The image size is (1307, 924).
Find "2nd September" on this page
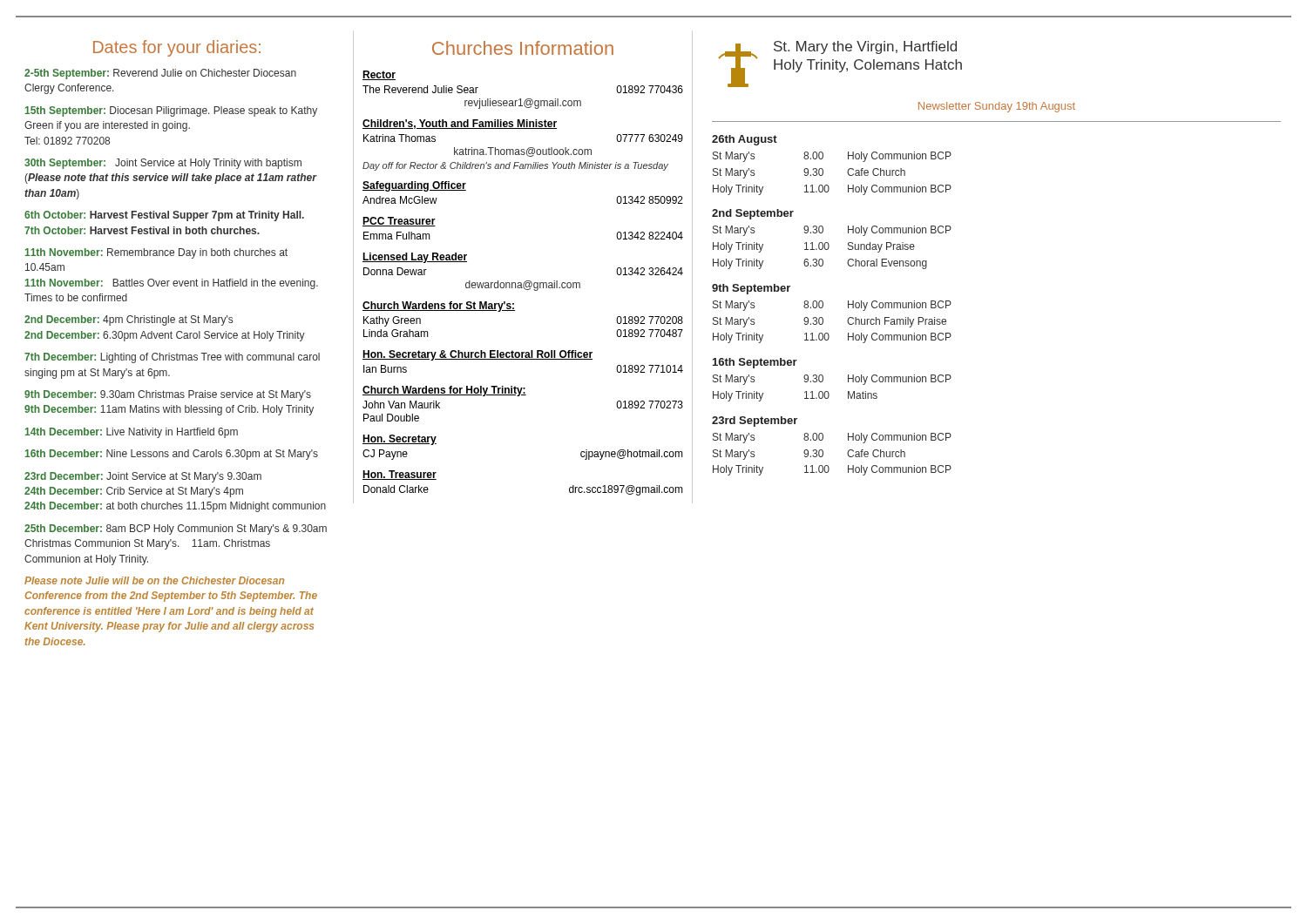click(x=753, y=213)
